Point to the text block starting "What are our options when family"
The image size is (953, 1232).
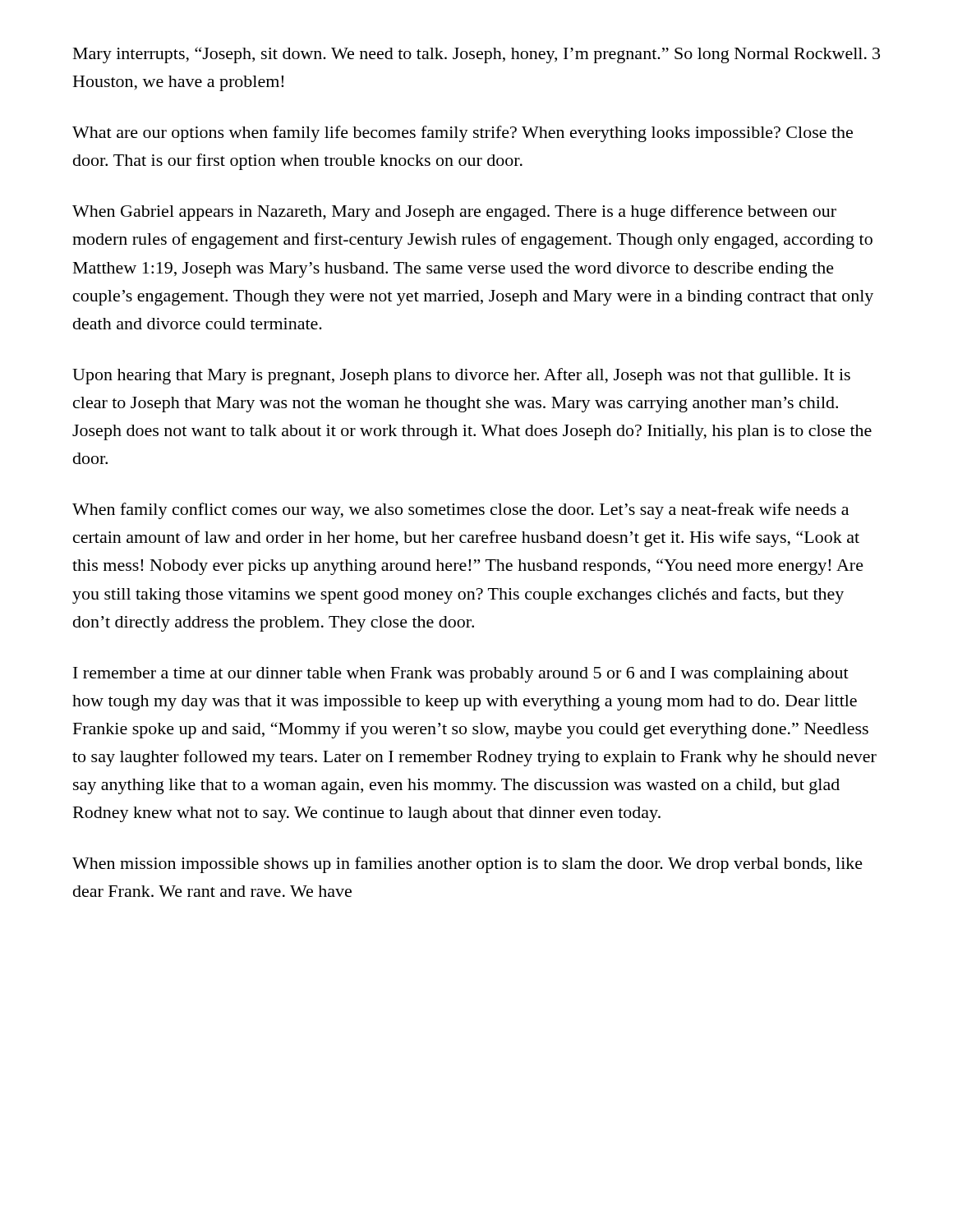(463, 146)
